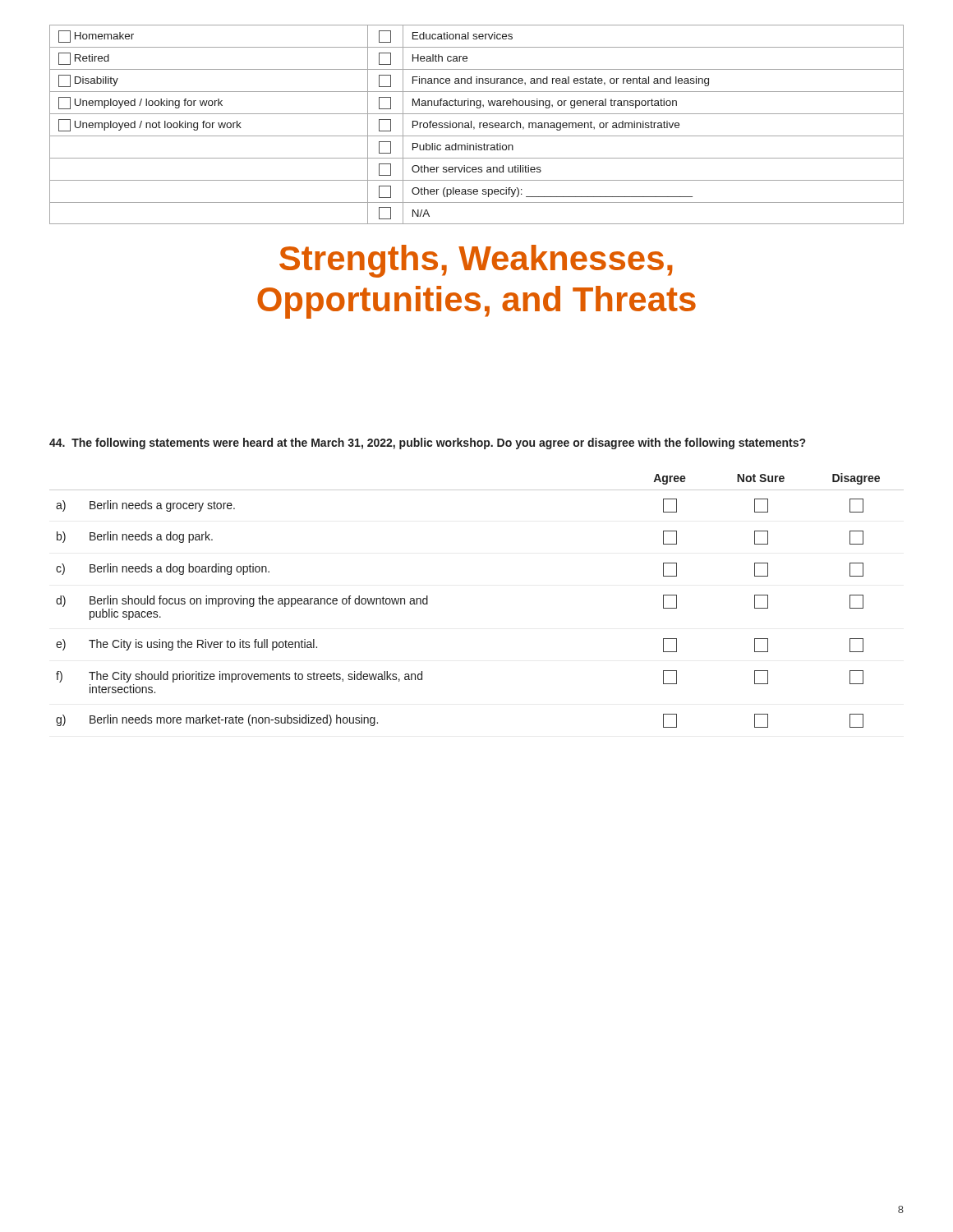Find the title that says "Strengths, Weaknesses,Opportunities, and Threats"
The image size is (953, 1232).
(x=476, y=280)
